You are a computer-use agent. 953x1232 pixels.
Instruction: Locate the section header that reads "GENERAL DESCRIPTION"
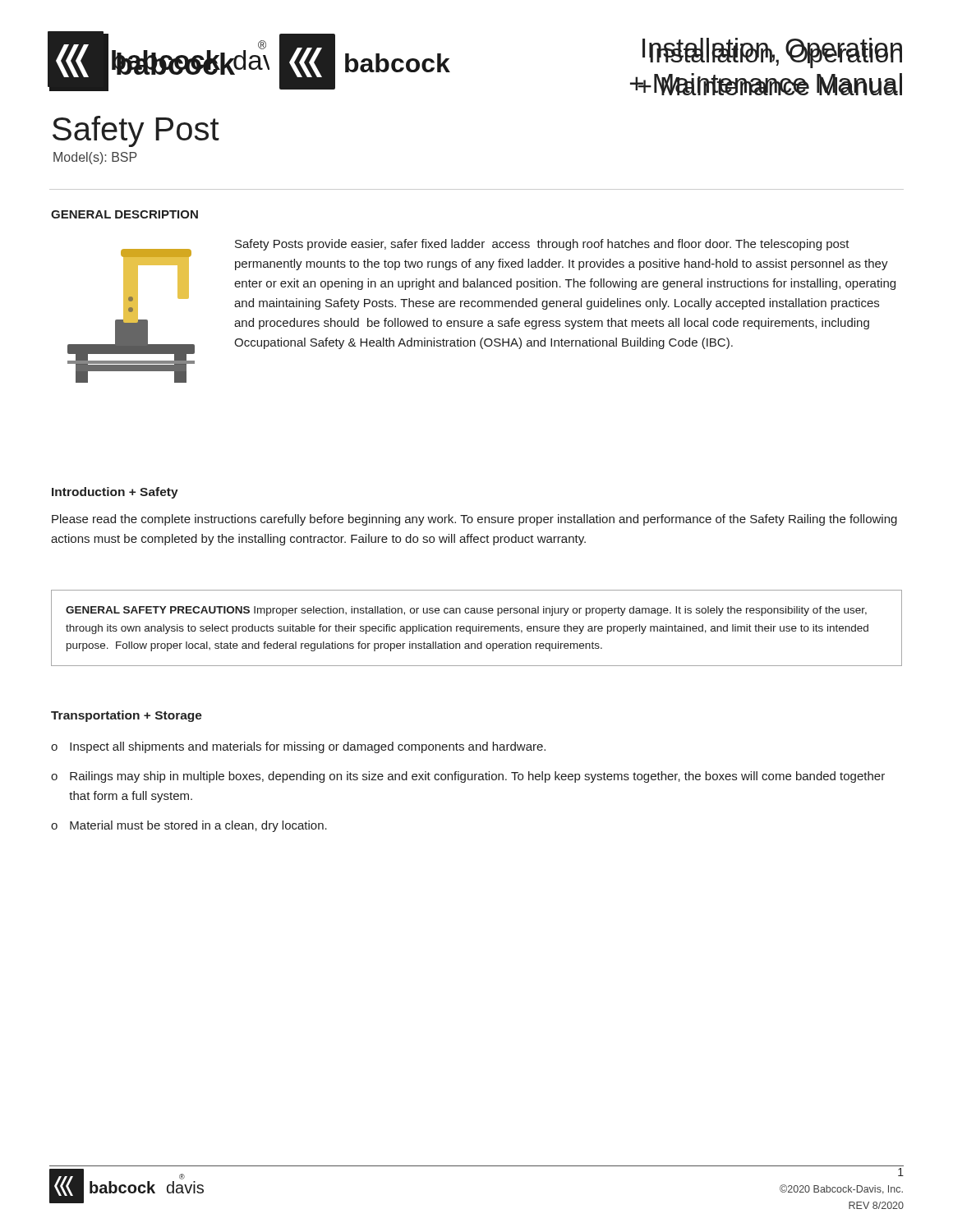(125, 214)
